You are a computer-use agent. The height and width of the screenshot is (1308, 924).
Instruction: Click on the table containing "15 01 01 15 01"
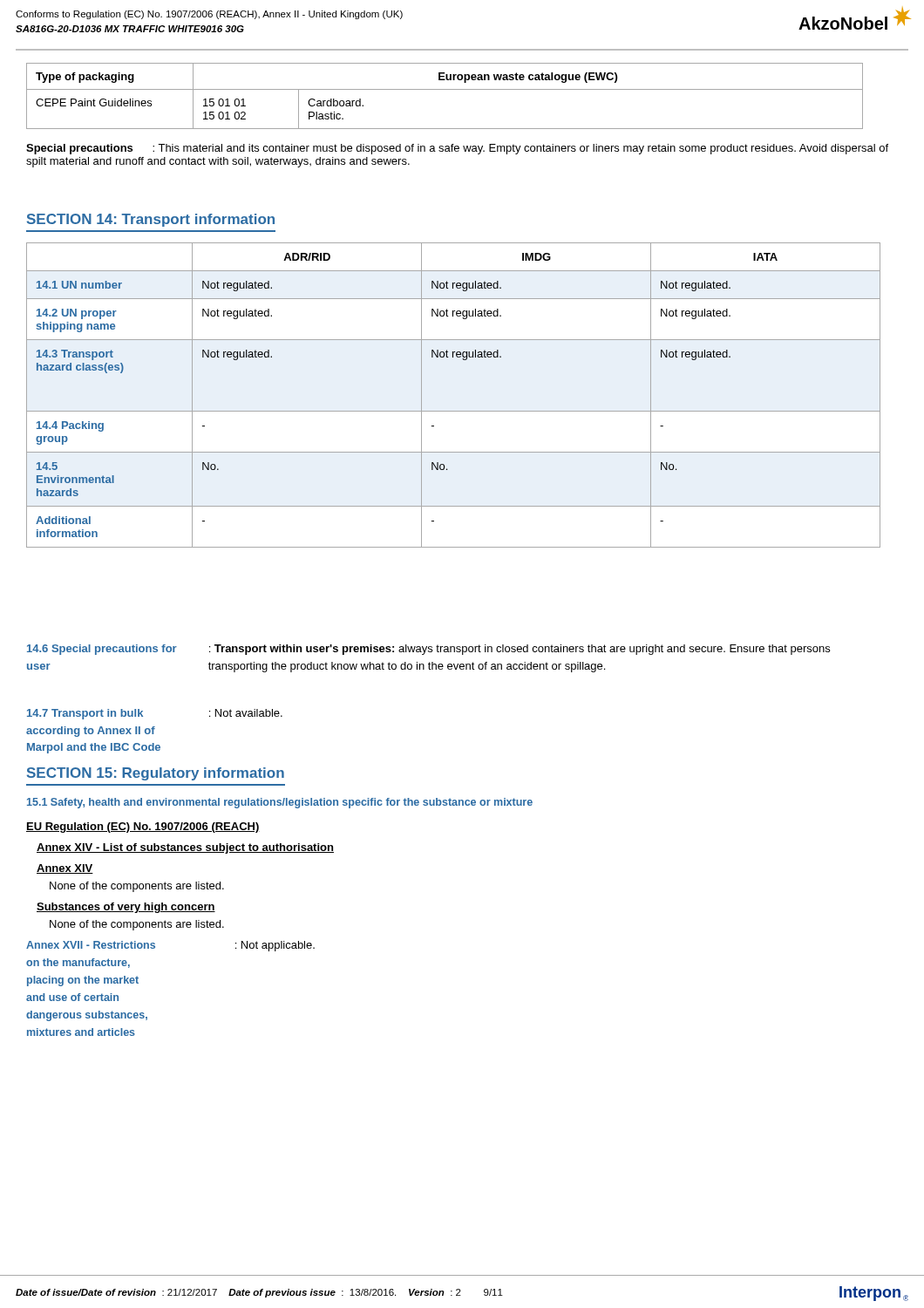[x=445, y=96]
